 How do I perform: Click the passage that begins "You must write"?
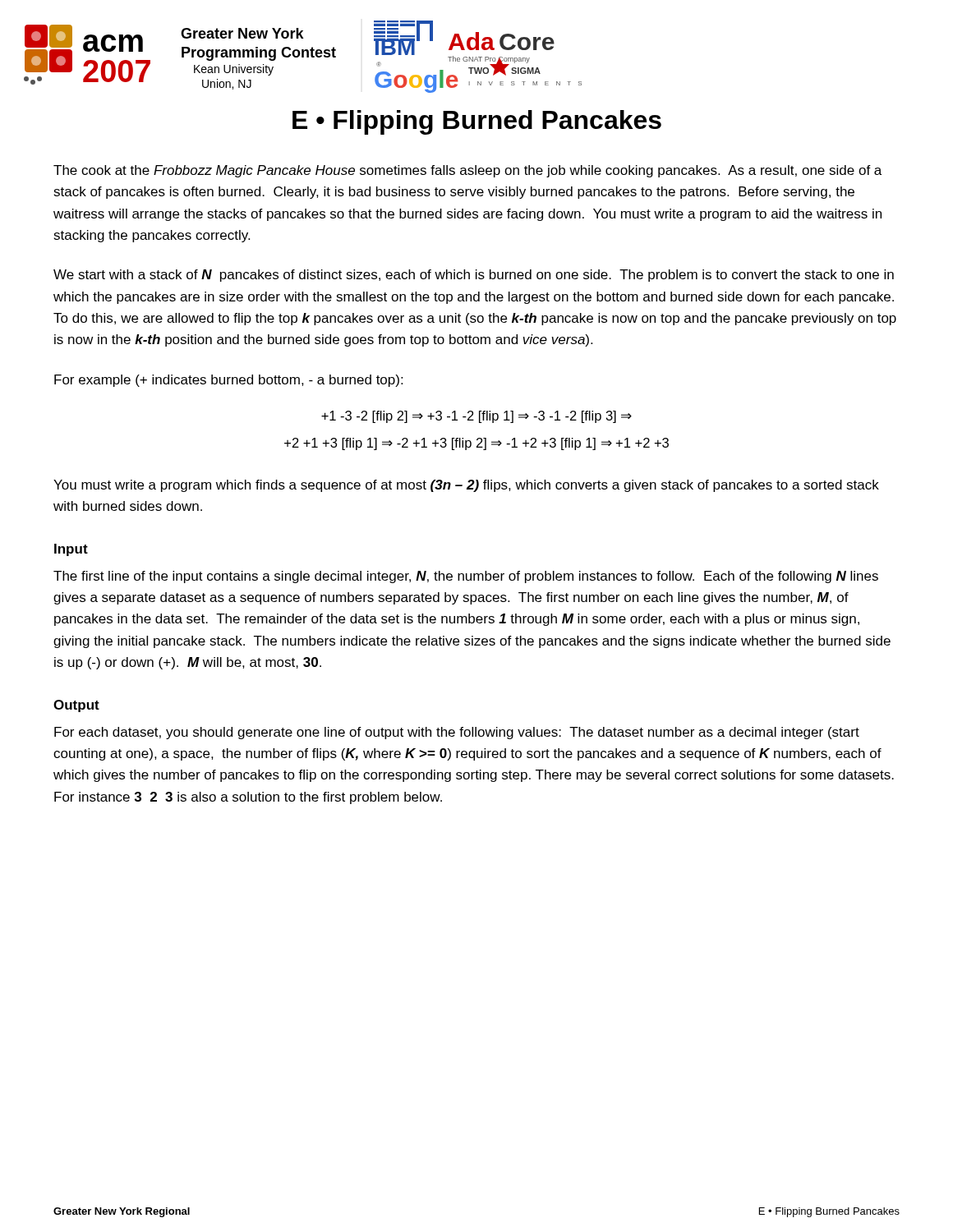click(466, 496)
